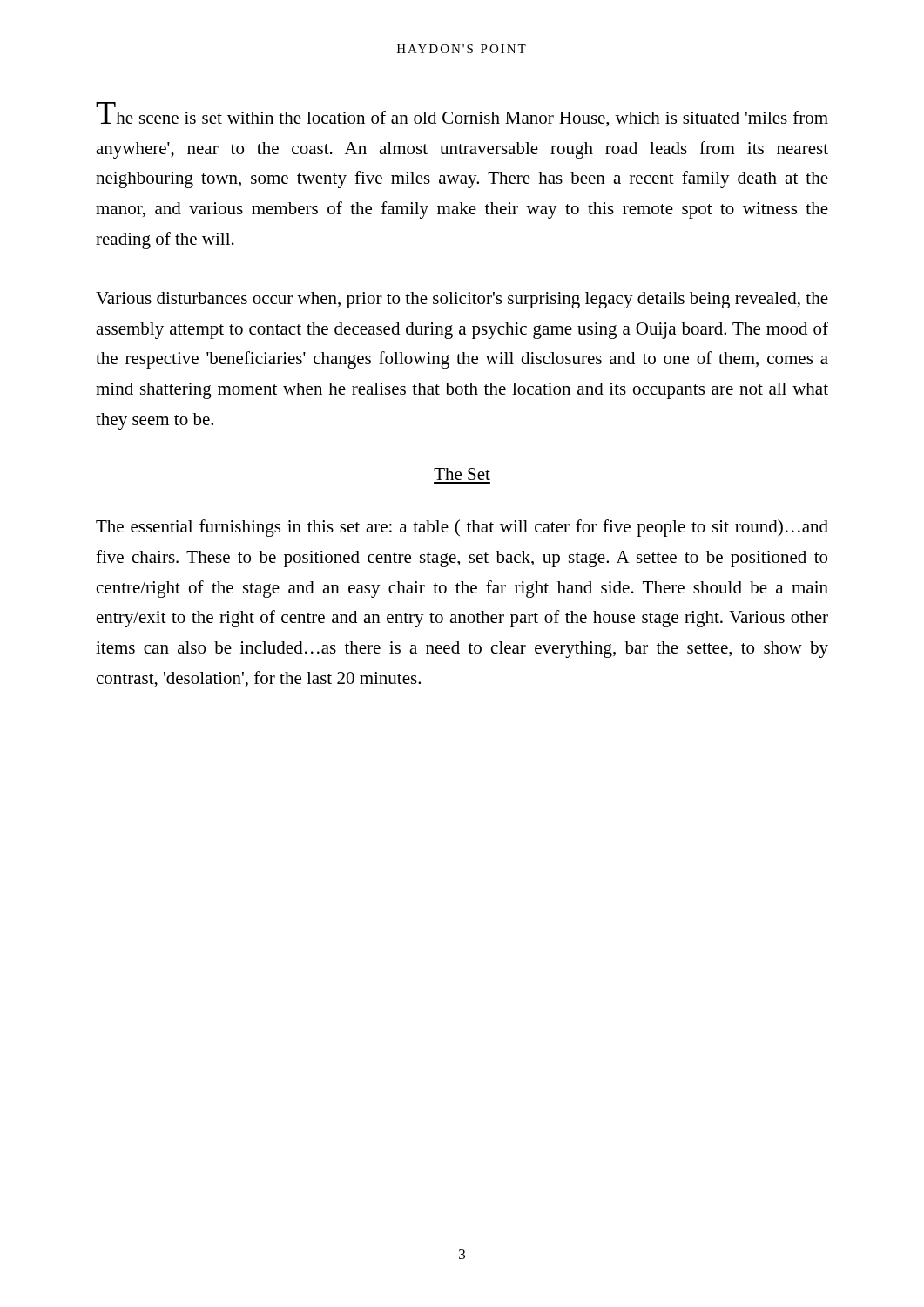Locate the block of text that opens with "The essential furnishings"

point(462,602)
